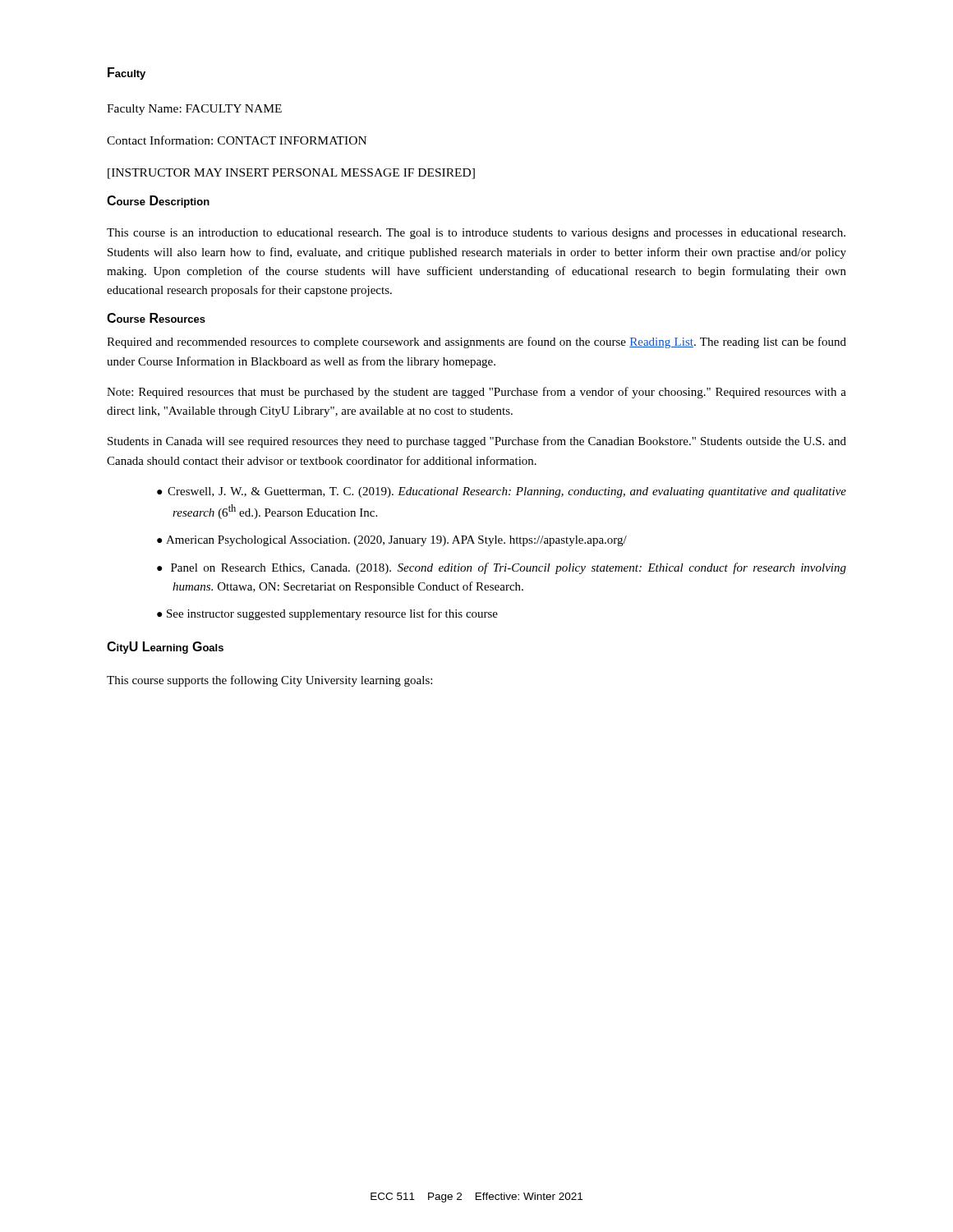
Task: Find the text block that reads "This course supports the following City University learning"
Action: pos(270,680)
